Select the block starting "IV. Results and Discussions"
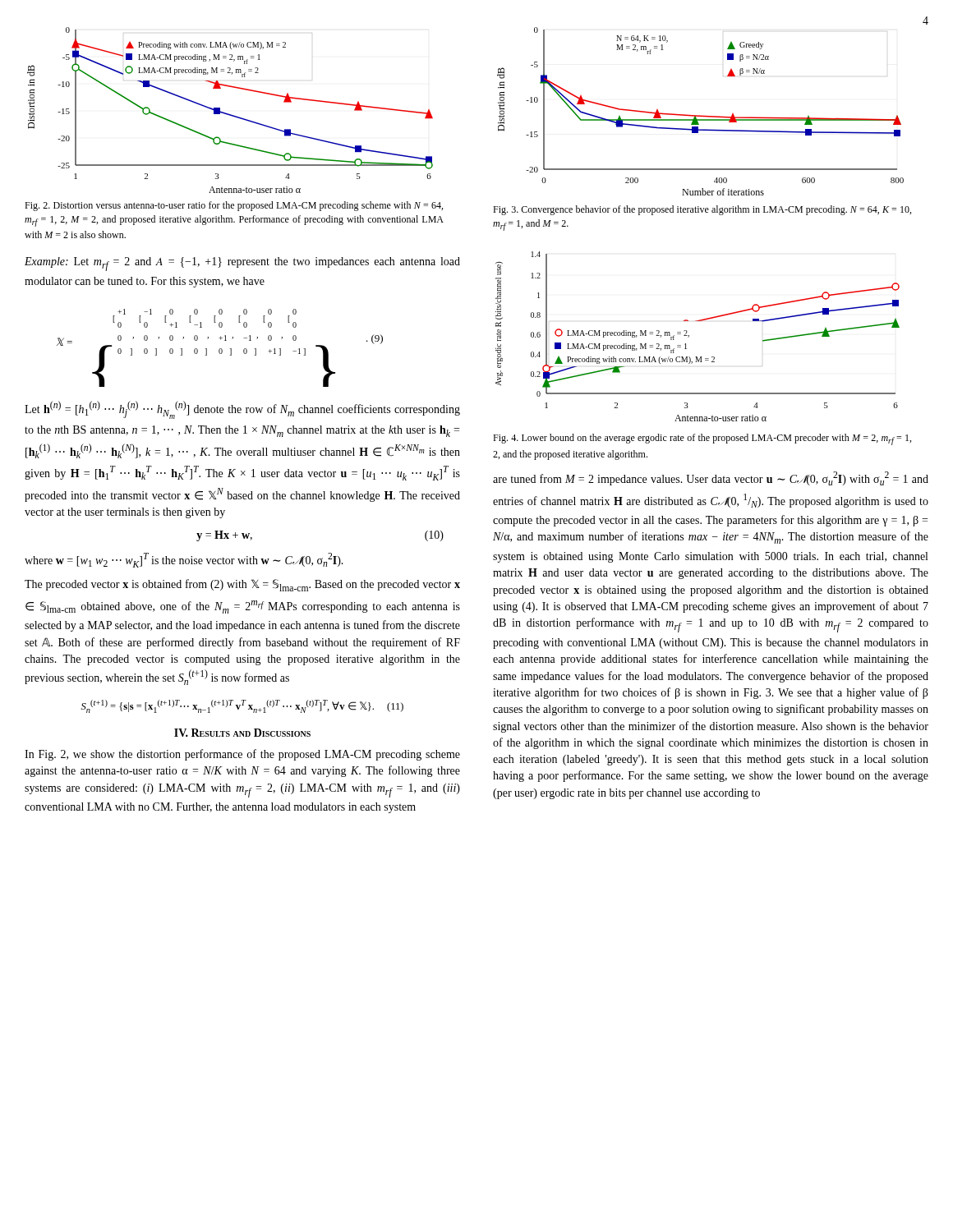953x1232 pixels. 242,733
